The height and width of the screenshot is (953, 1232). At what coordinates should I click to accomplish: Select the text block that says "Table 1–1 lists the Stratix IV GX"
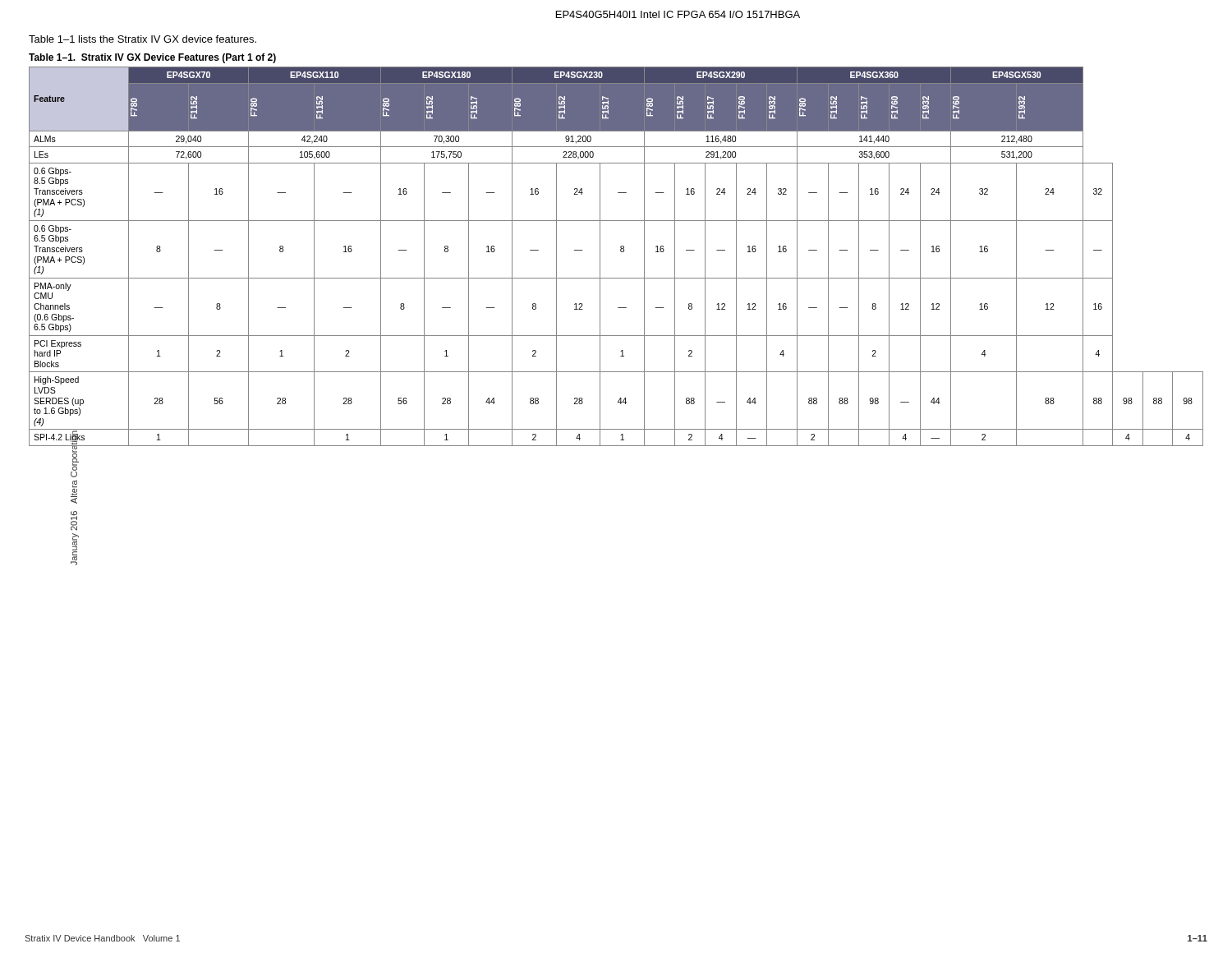(143, 39)
